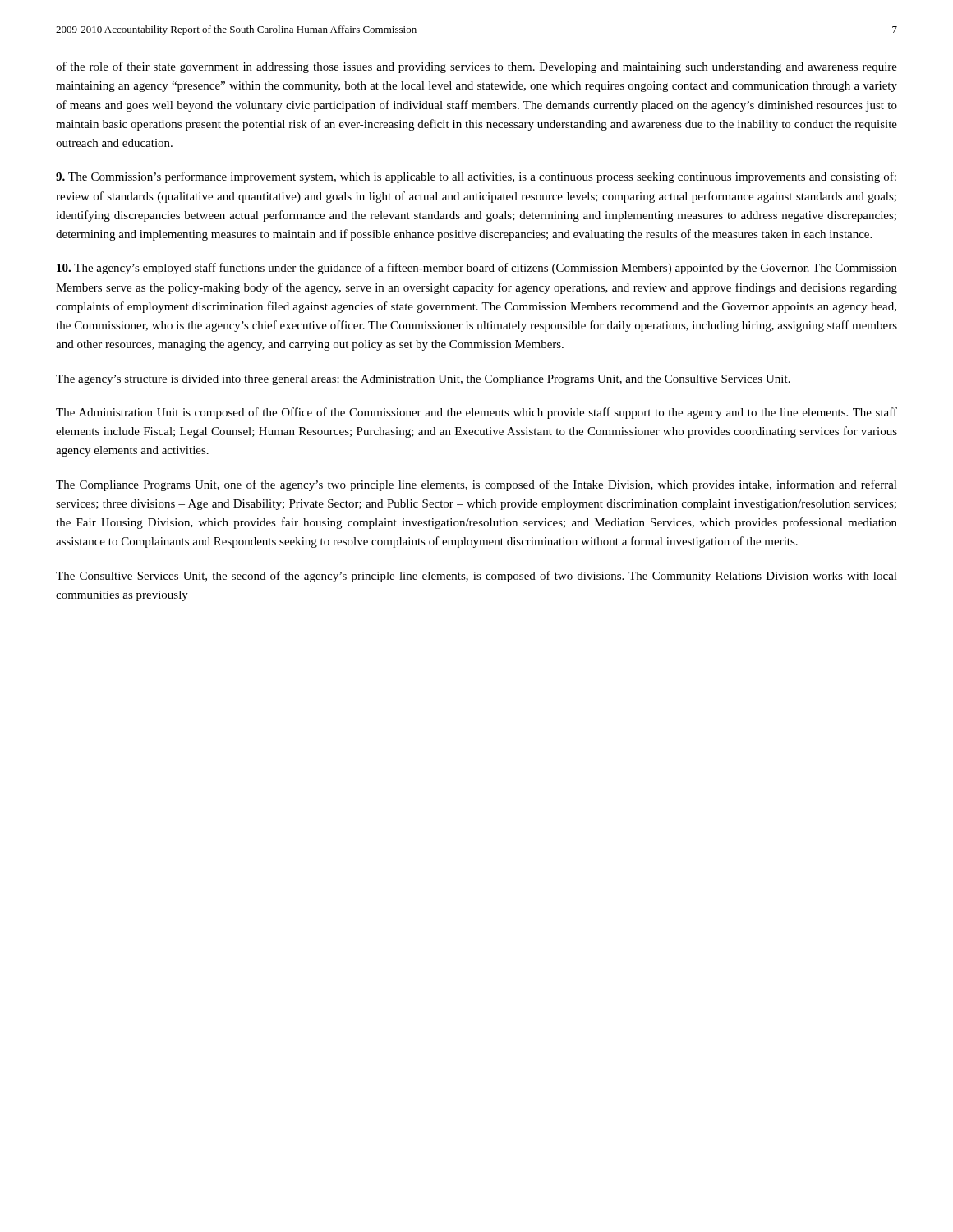Where is the passage that starts "of the role"?
953x1232 pixels.
click(476, 105)
